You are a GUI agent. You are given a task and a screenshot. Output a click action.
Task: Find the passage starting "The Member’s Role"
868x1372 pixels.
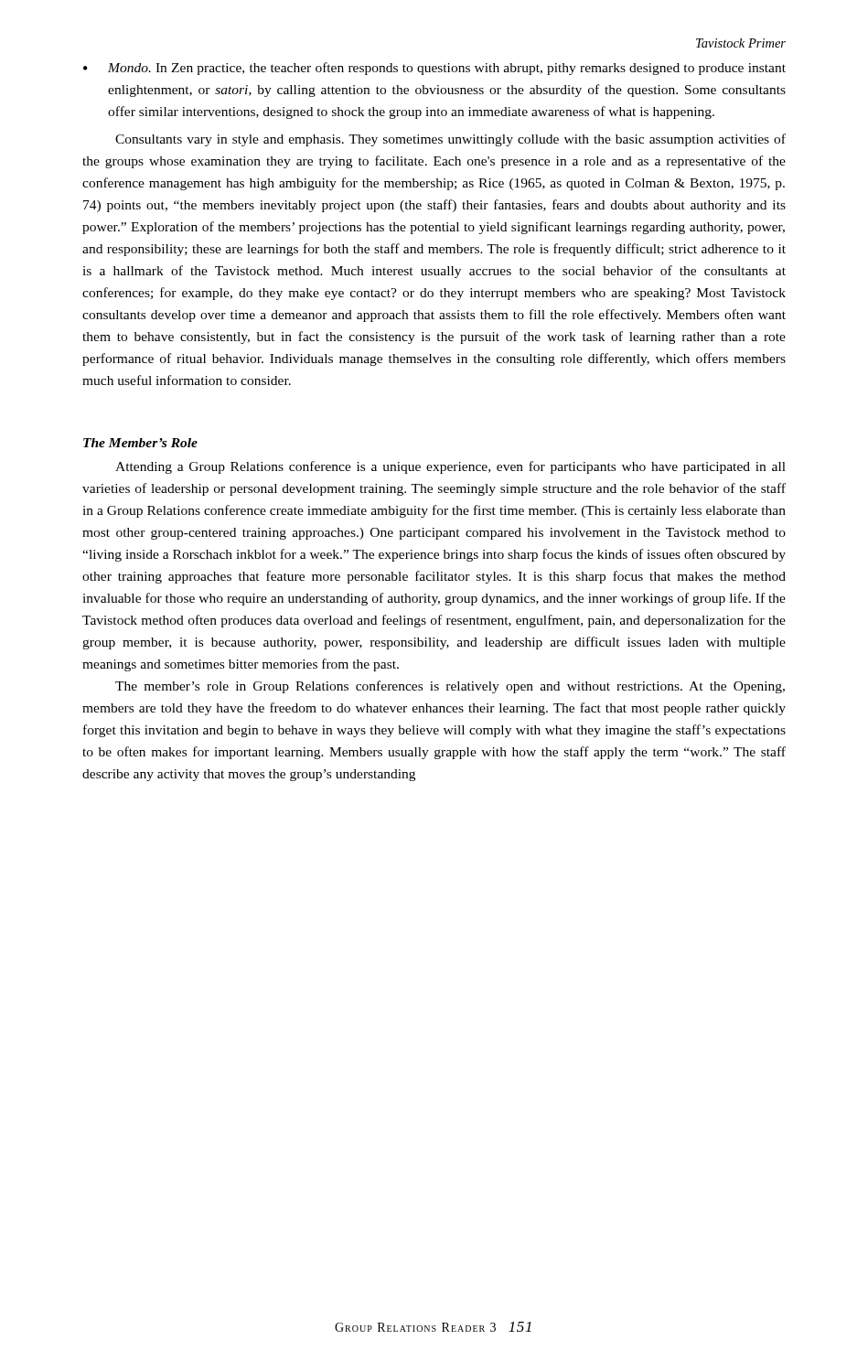point(140,442)
